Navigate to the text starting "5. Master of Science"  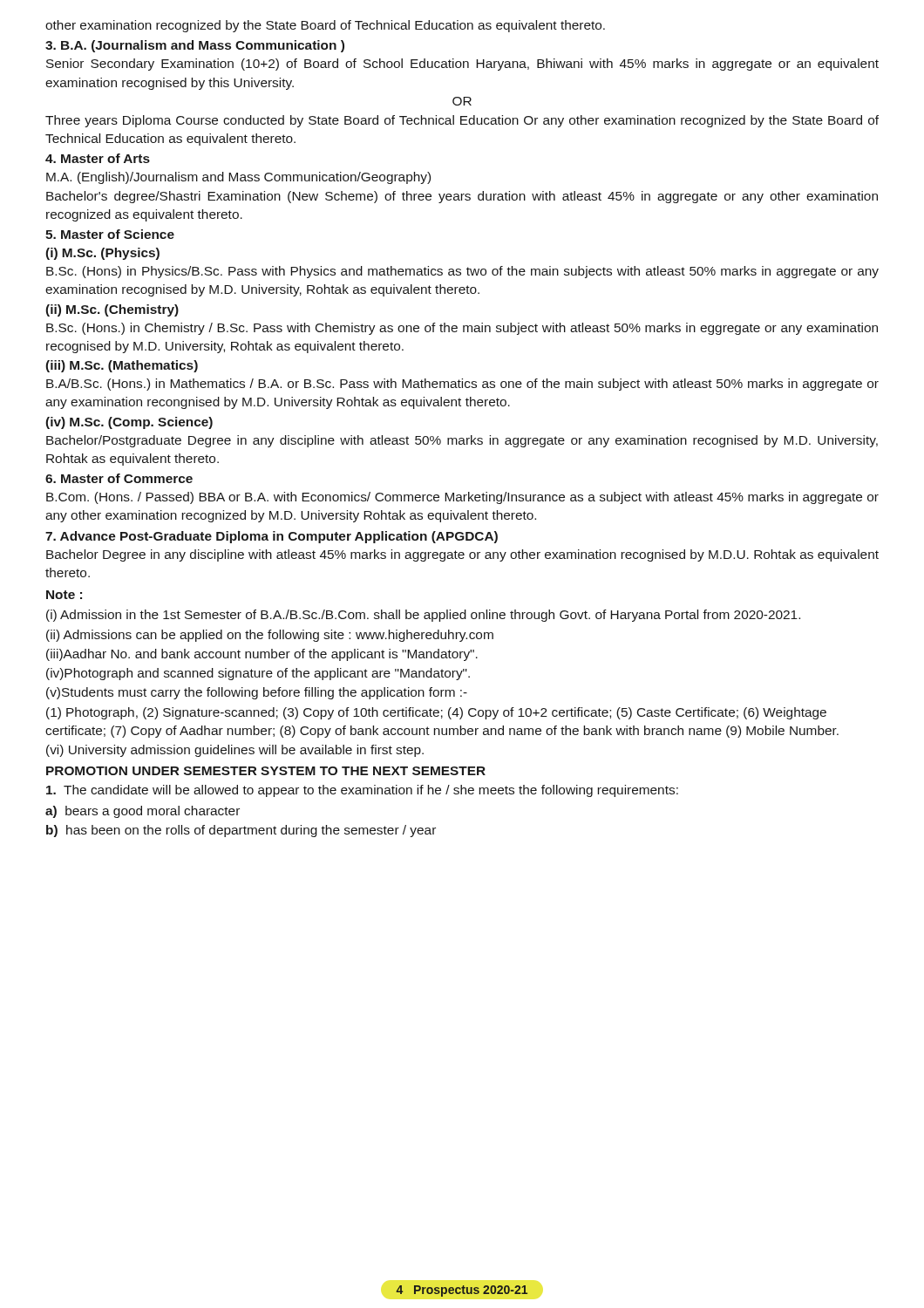tap(110, 234)
